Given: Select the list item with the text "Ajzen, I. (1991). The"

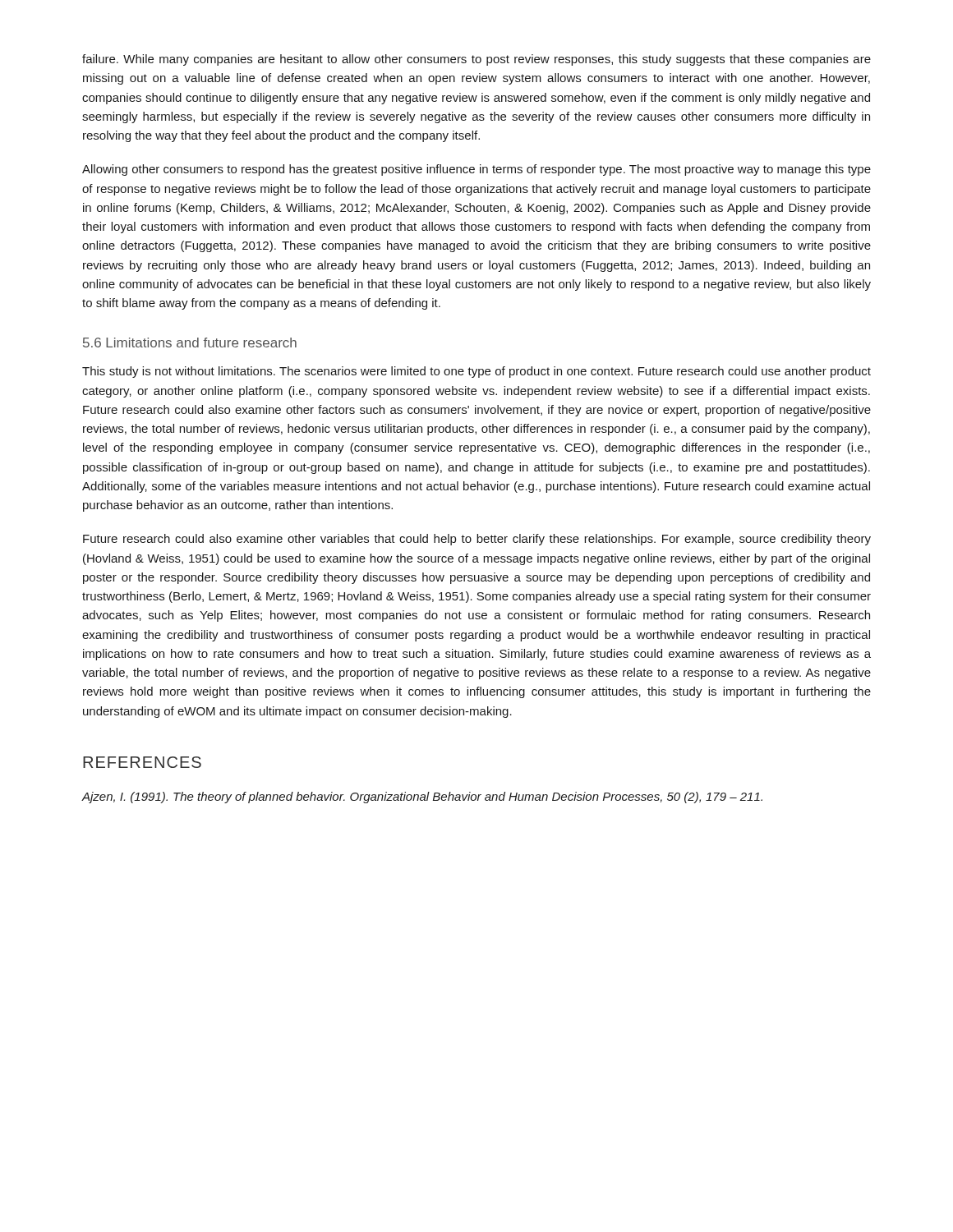Looking at the screenshot, I should coord(423,796).
